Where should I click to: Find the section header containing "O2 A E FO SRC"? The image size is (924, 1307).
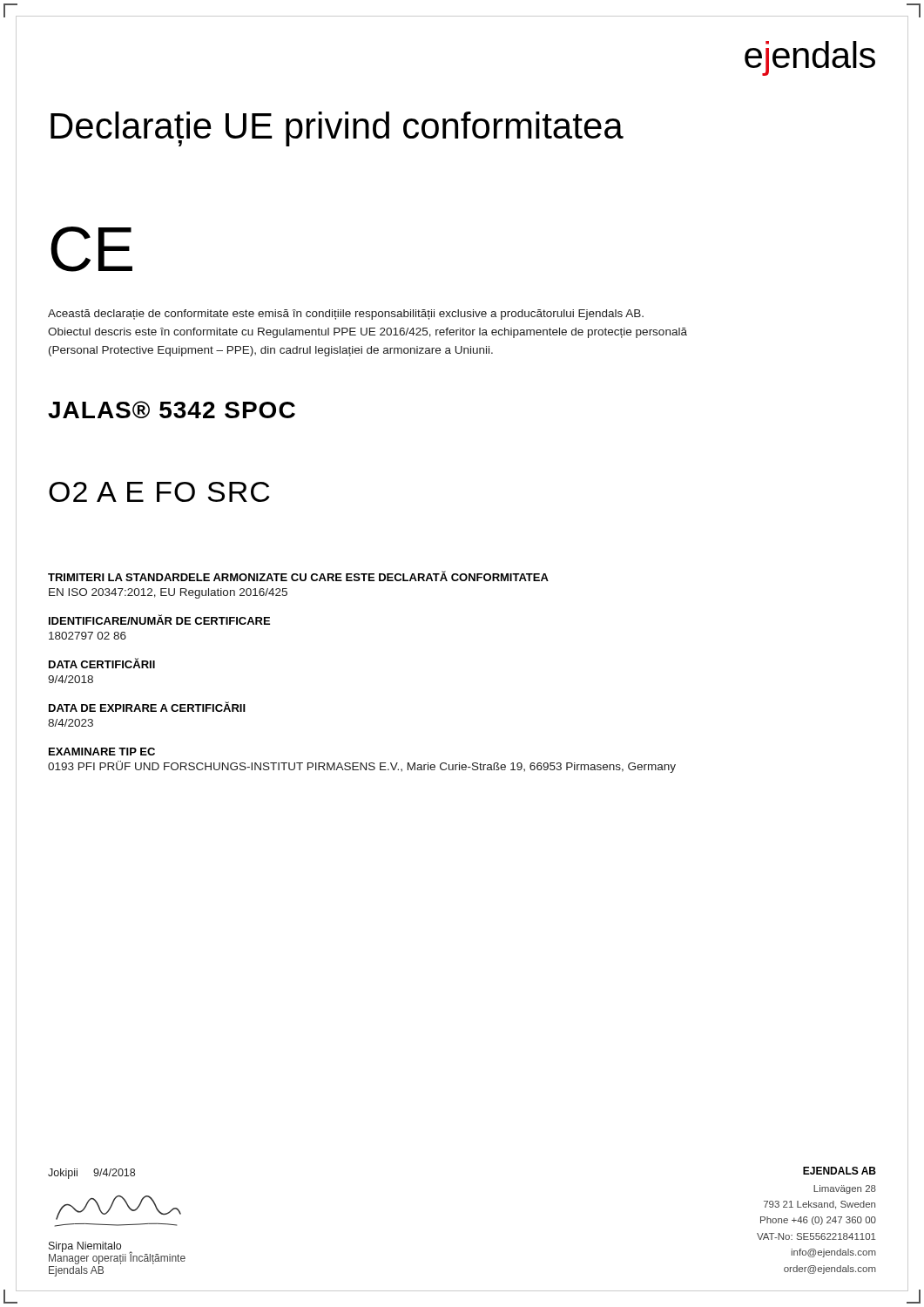click(x=160, y=491)
